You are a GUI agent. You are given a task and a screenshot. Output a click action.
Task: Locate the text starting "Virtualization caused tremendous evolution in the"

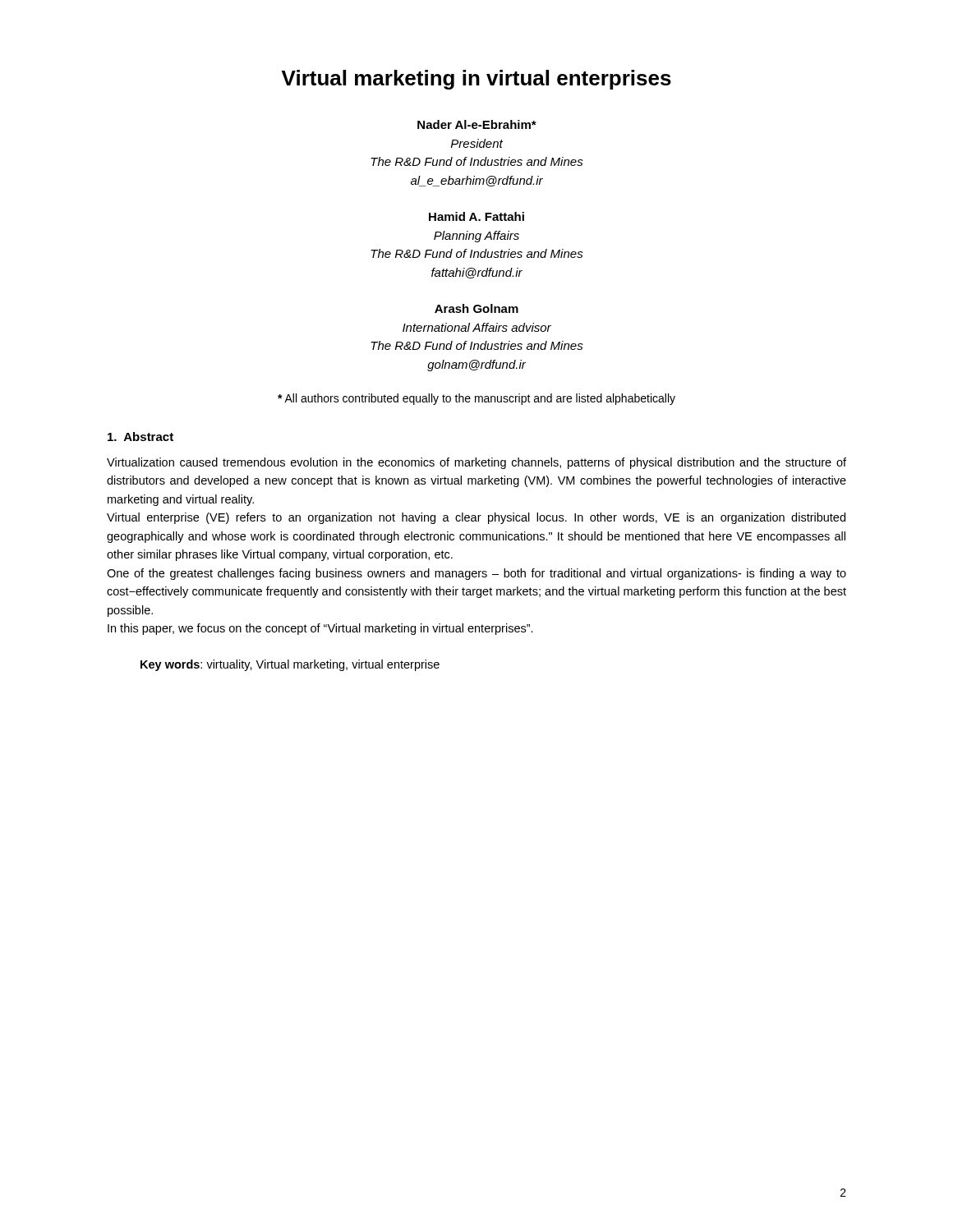tap(476, 545)
